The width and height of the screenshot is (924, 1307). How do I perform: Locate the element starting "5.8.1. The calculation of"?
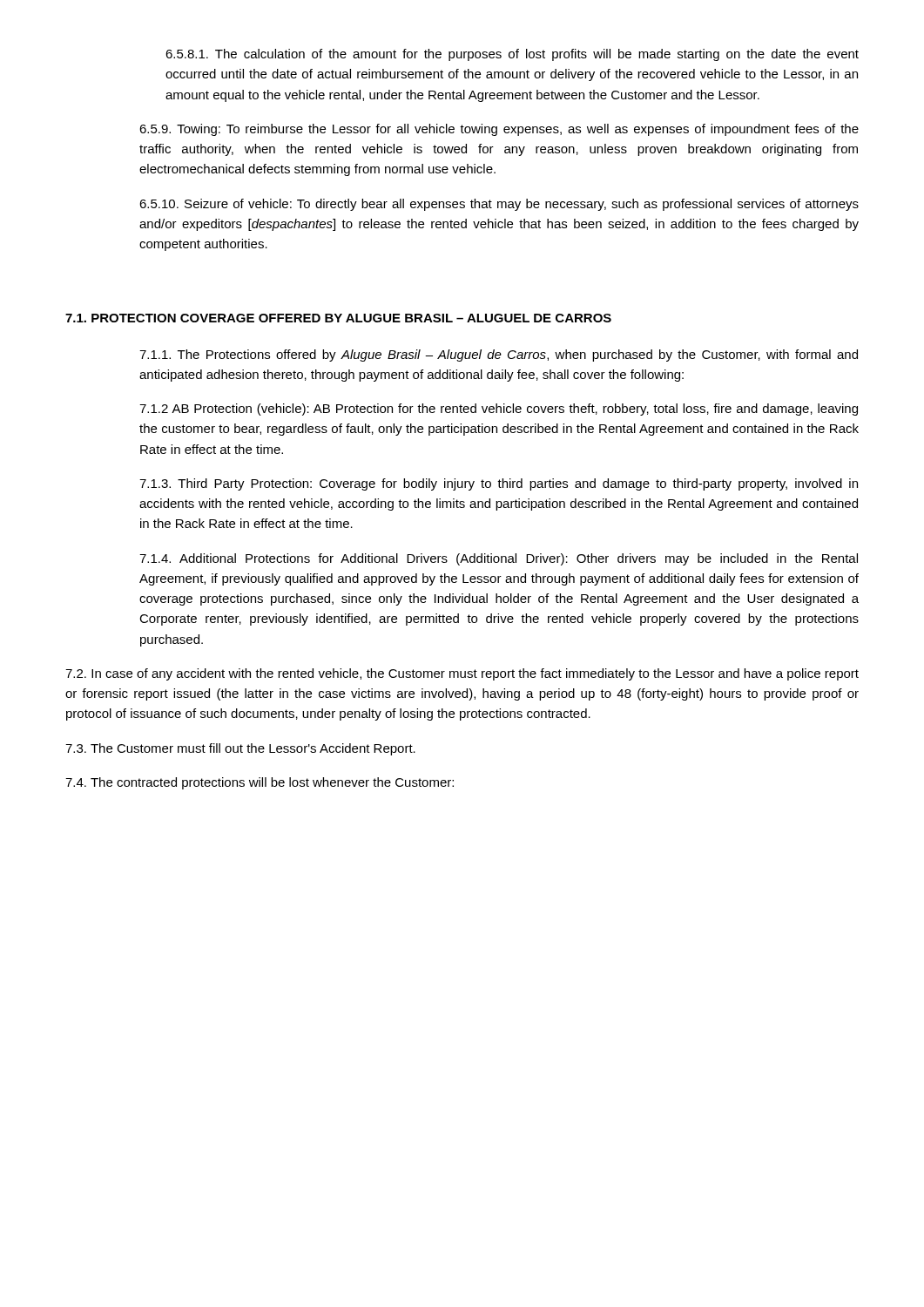point(512,74)
